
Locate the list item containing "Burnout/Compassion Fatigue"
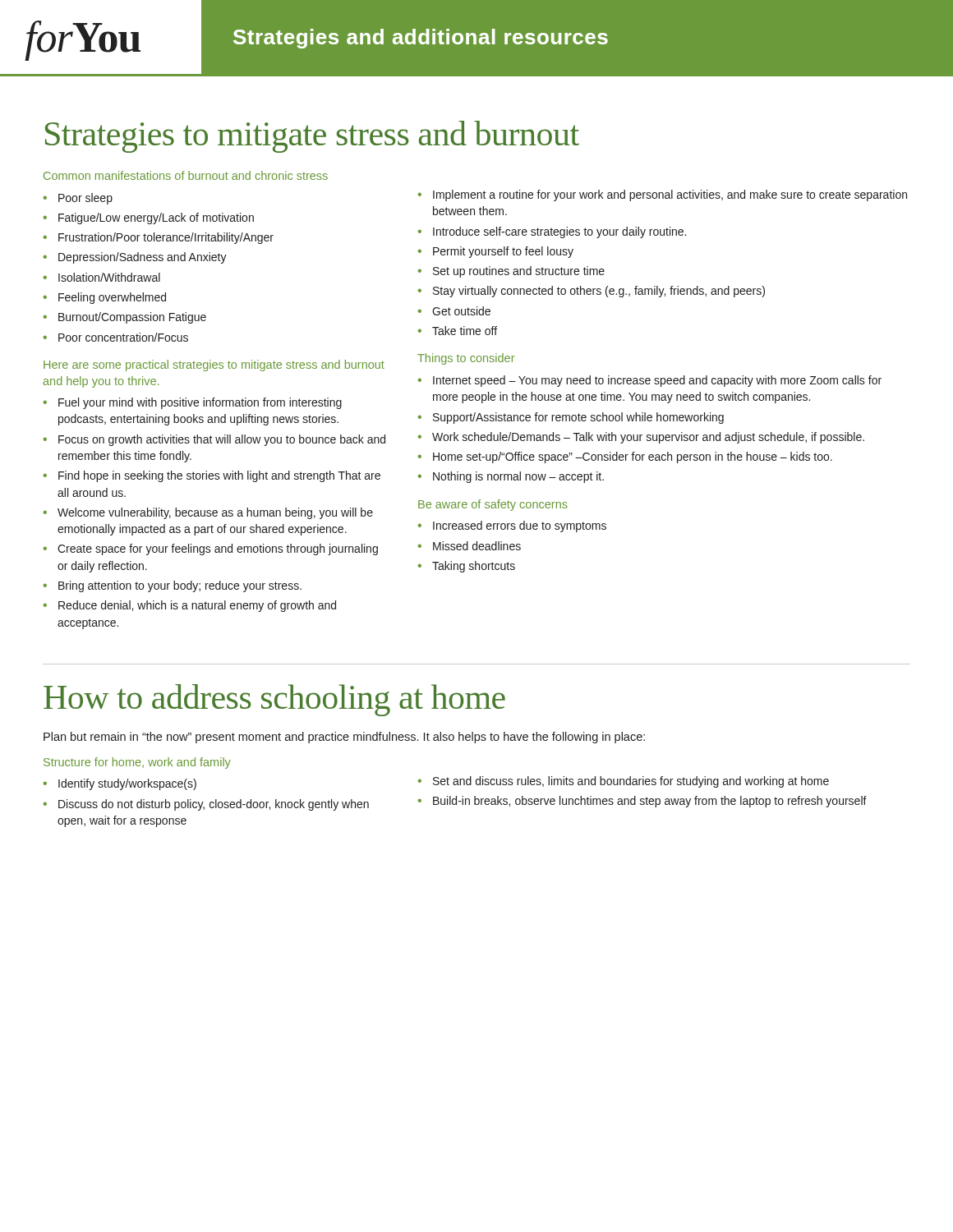point(132,317)
